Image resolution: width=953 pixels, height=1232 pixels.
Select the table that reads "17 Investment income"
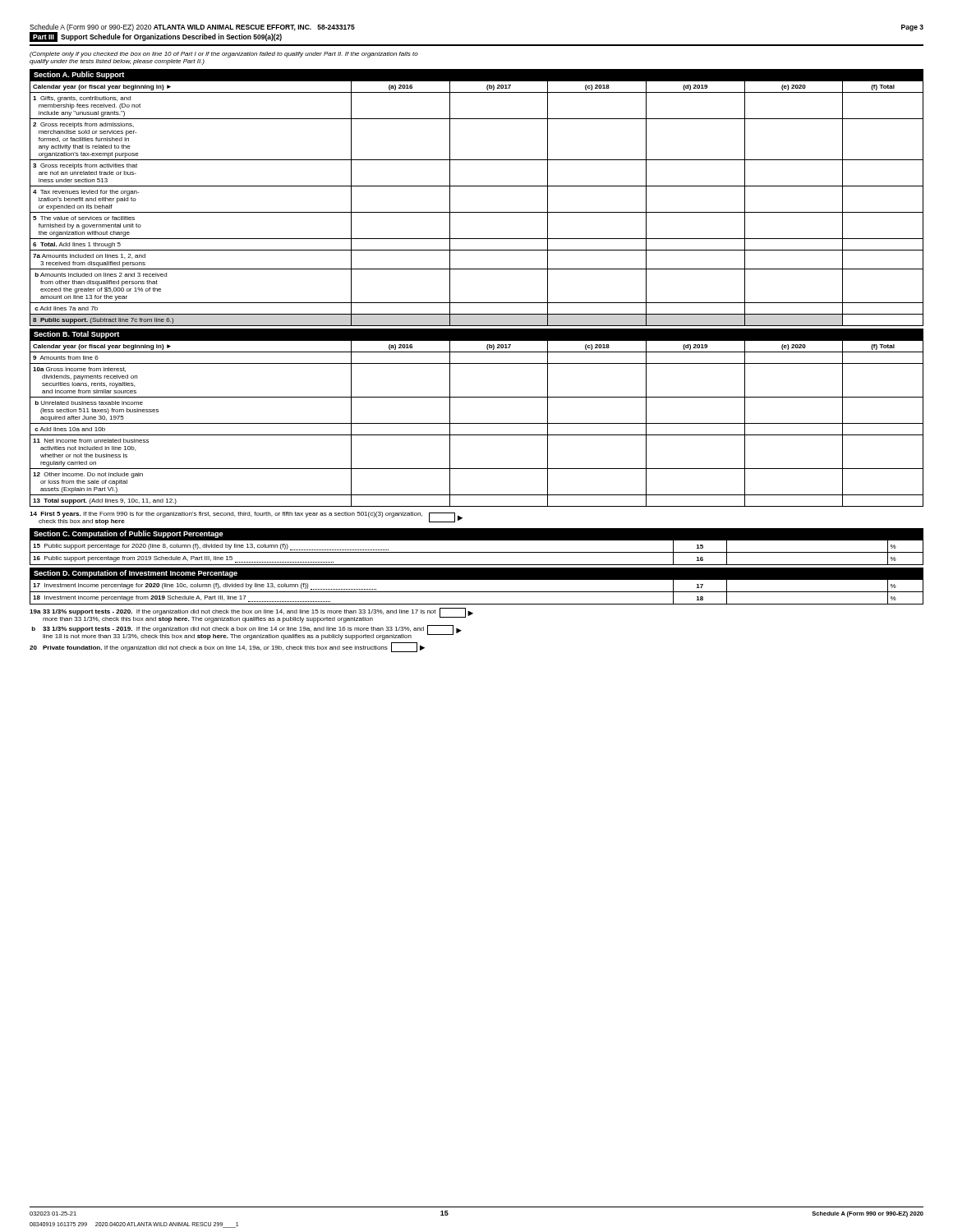476,592
